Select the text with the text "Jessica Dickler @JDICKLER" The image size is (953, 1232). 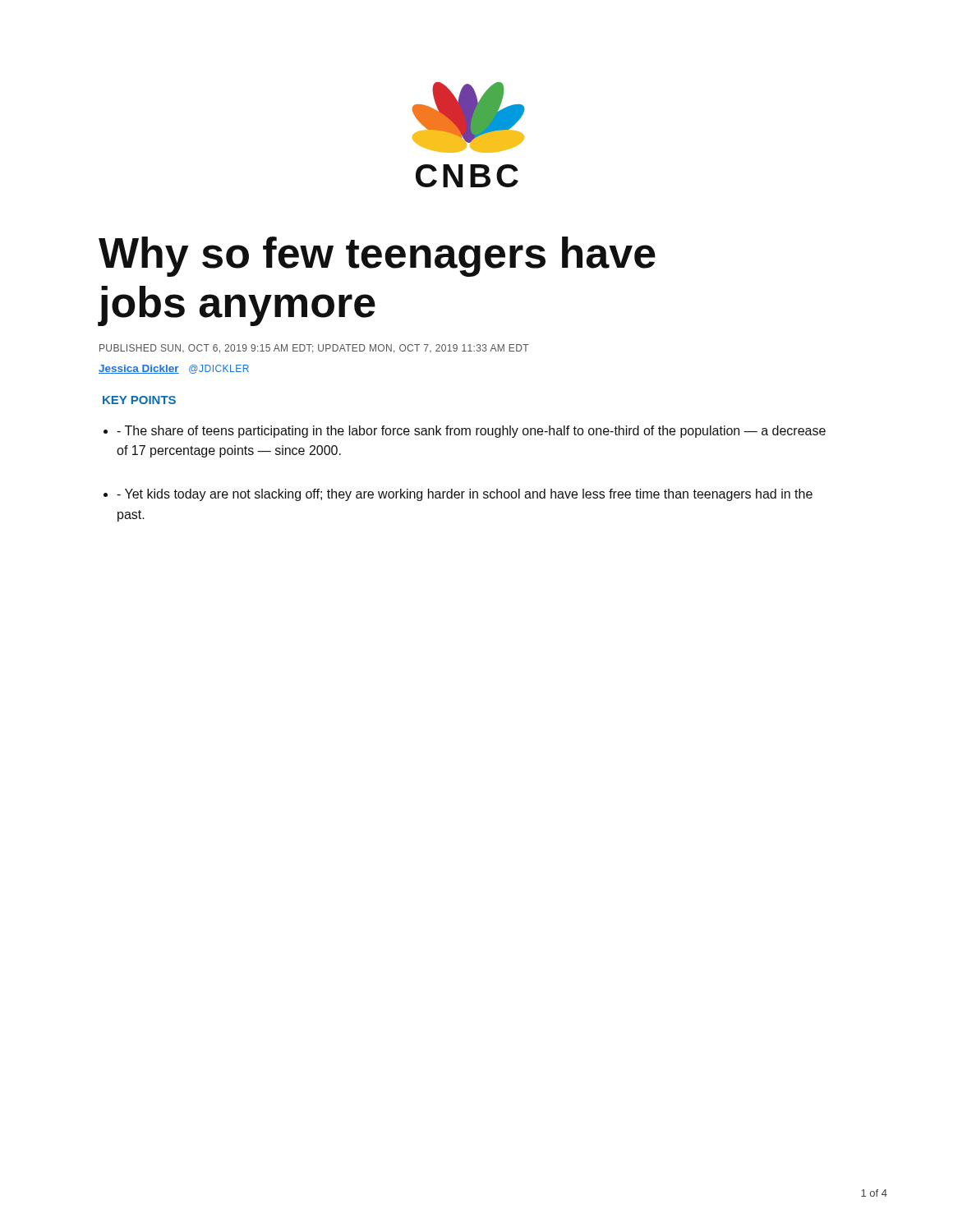[x=174, y=368]
